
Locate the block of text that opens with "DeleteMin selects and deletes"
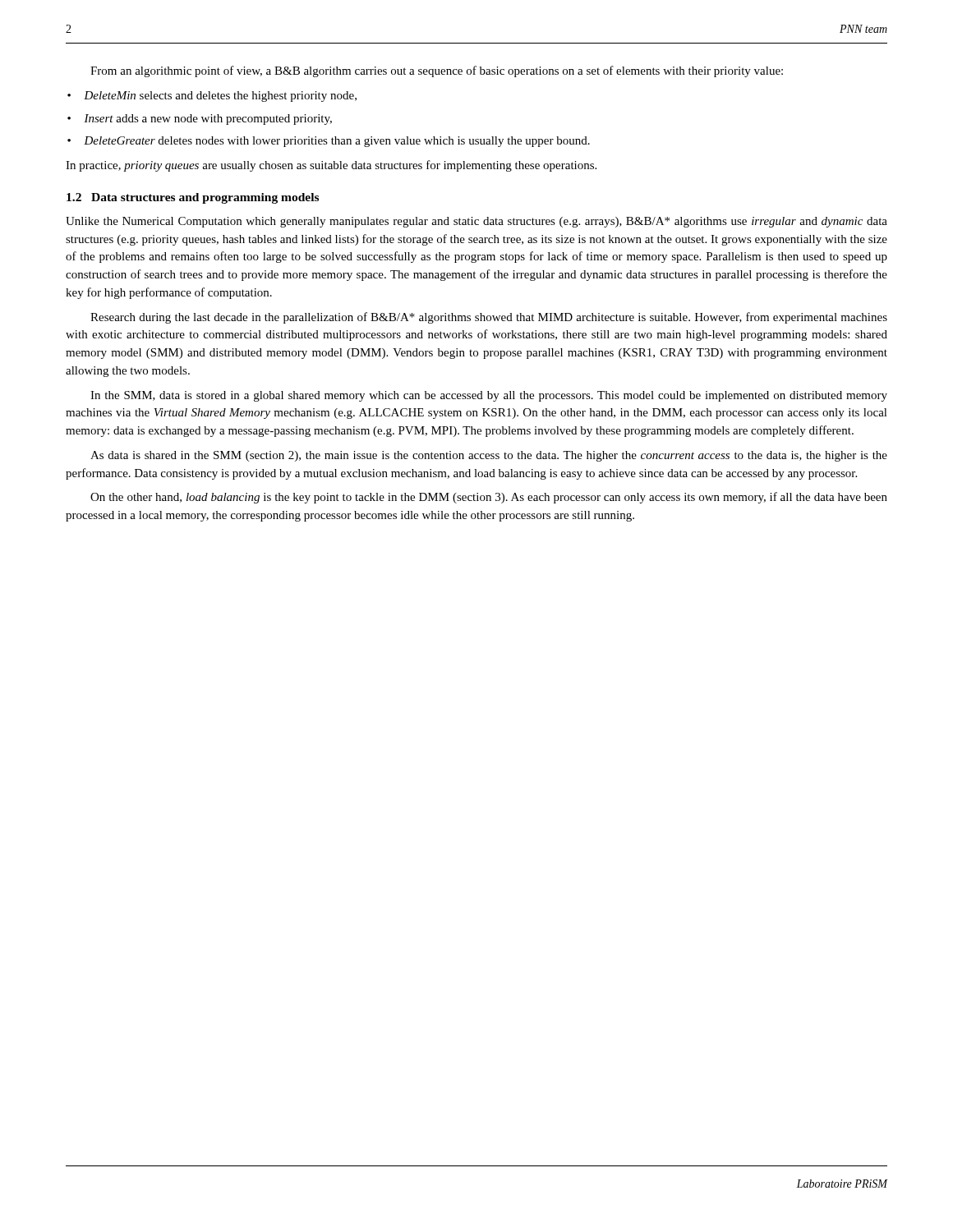[x=221, y=95]
